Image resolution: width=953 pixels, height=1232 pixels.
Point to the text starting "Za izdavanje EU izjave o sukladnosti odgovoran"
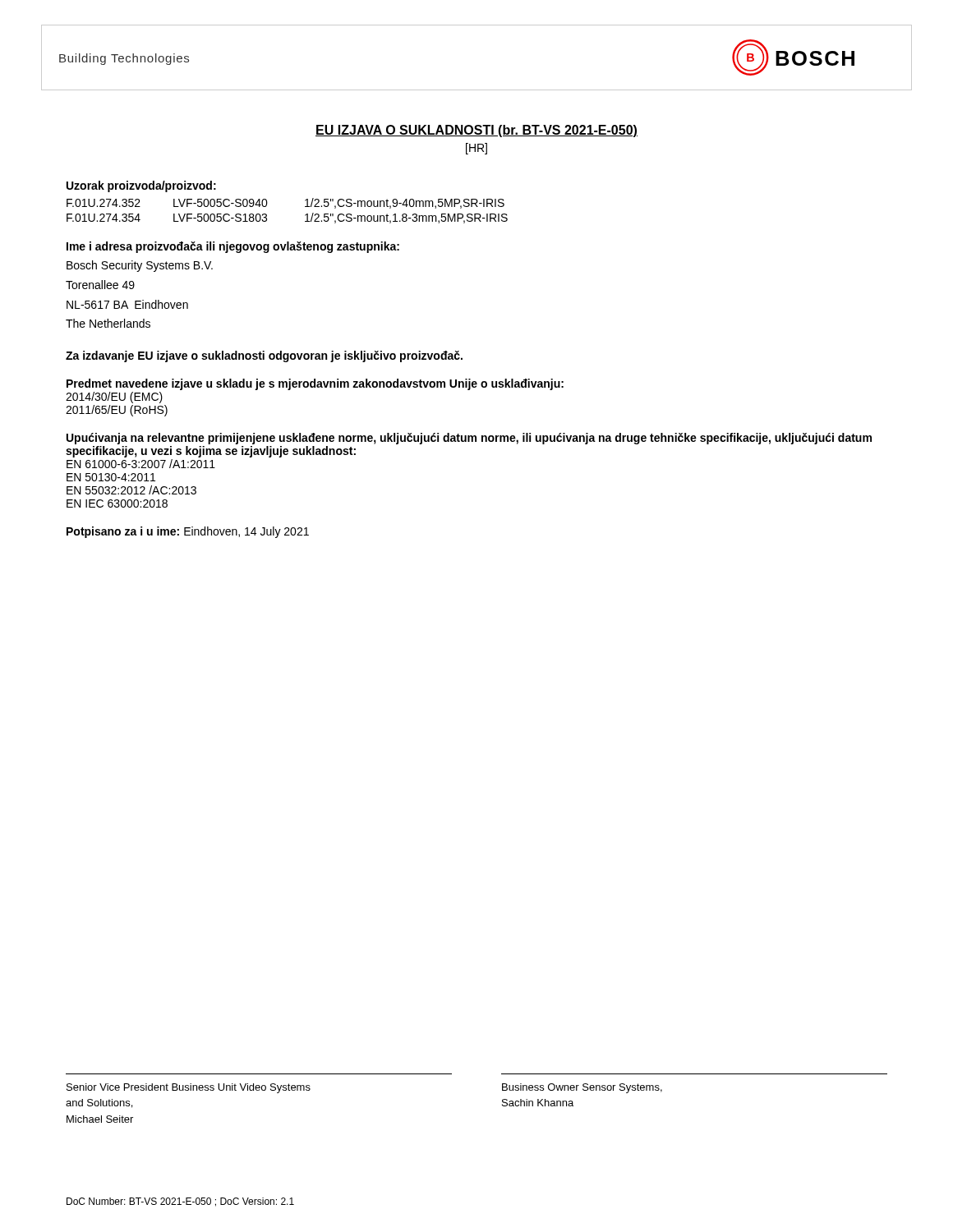(x=265, y=356)
